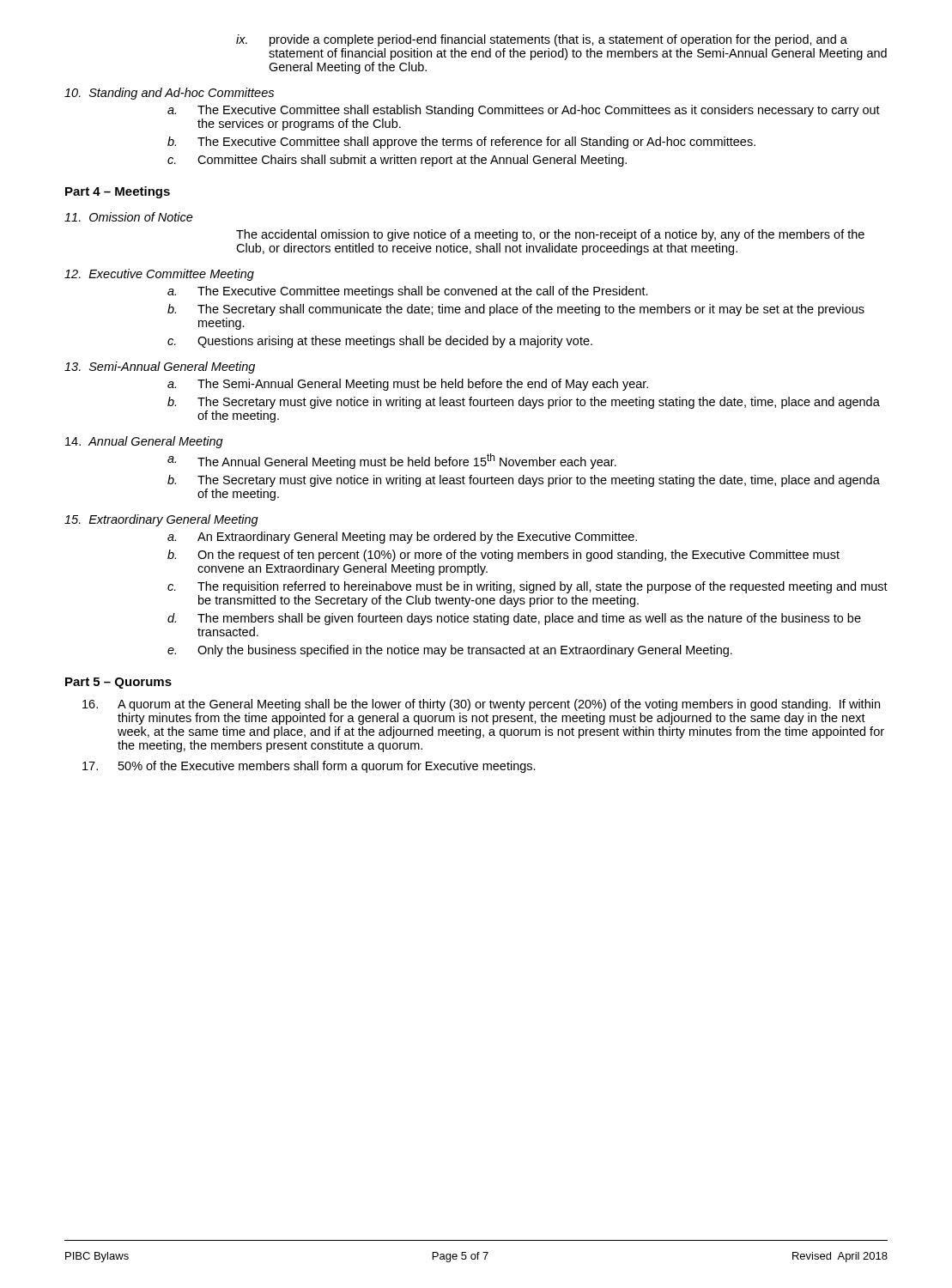952x1288 pixels.
Task: Where is the passage that starts "16. A quorum"?
Action: tap(485, 725)
